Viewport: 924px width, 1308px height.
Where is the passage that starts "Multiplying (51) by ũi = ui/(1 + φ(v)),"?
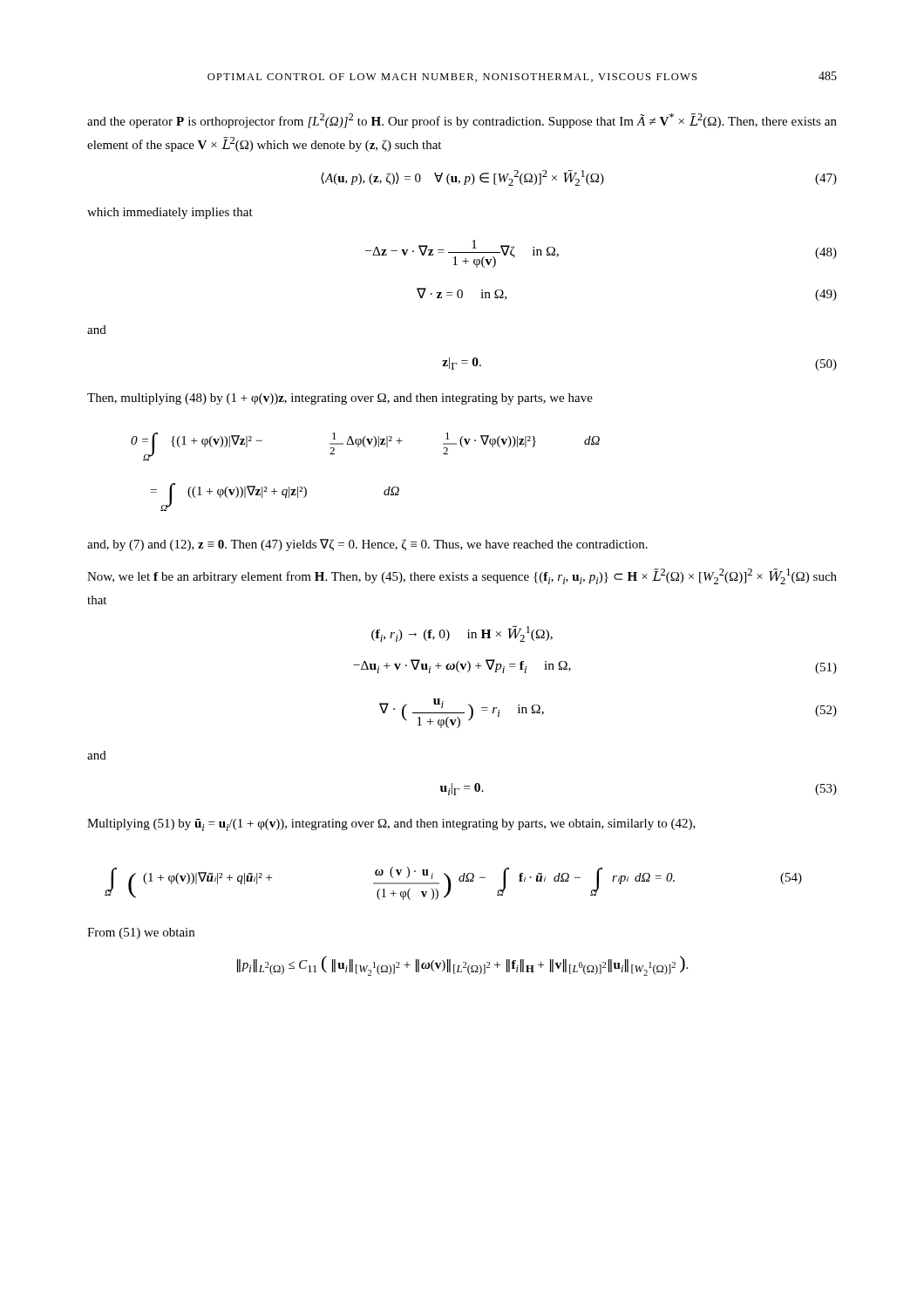pos(391,825)
